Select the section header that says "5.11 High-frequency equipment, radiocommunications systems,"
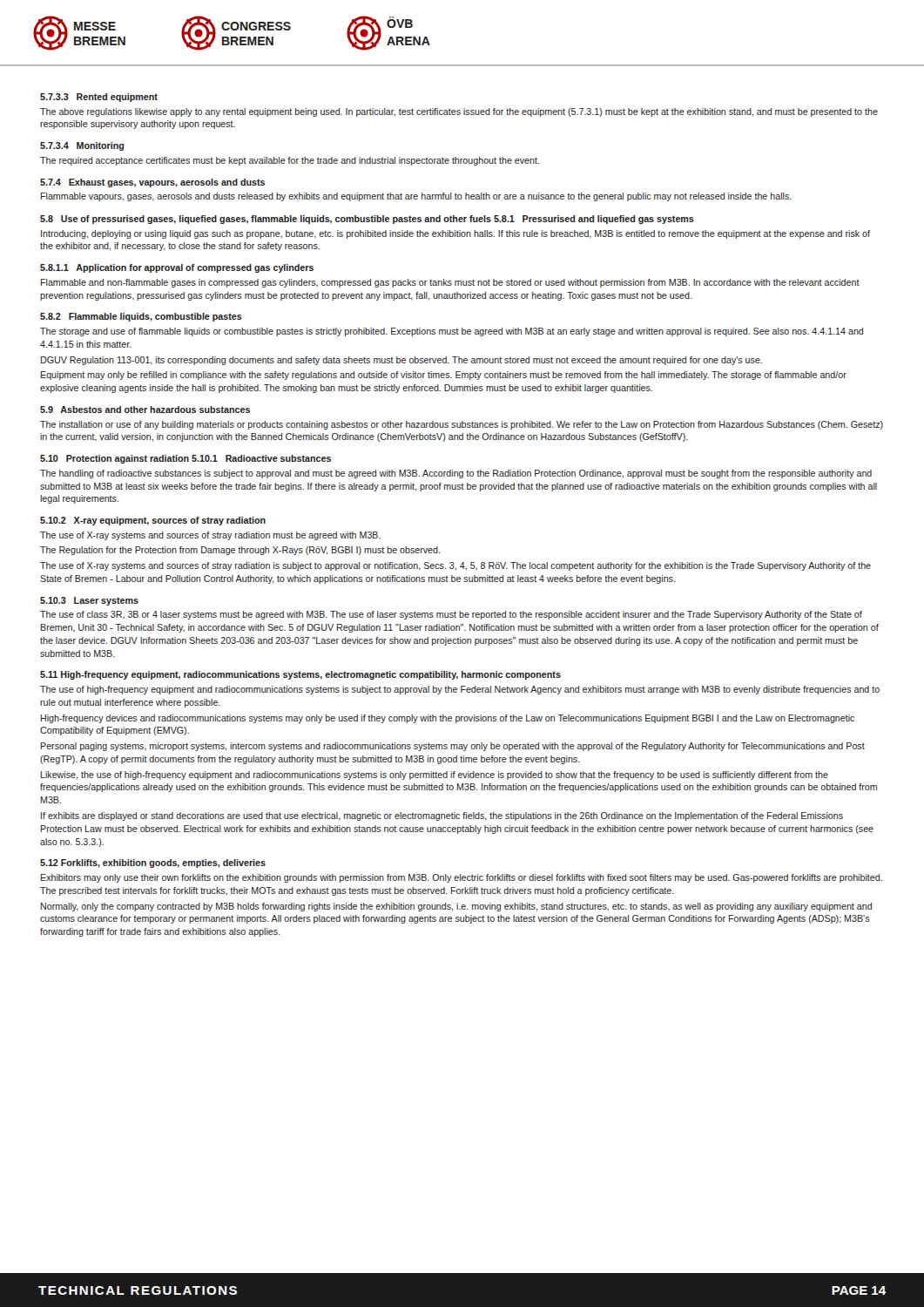Image resolution: width=924 pixels, height=1307 pixels. (x=300, y=675)
